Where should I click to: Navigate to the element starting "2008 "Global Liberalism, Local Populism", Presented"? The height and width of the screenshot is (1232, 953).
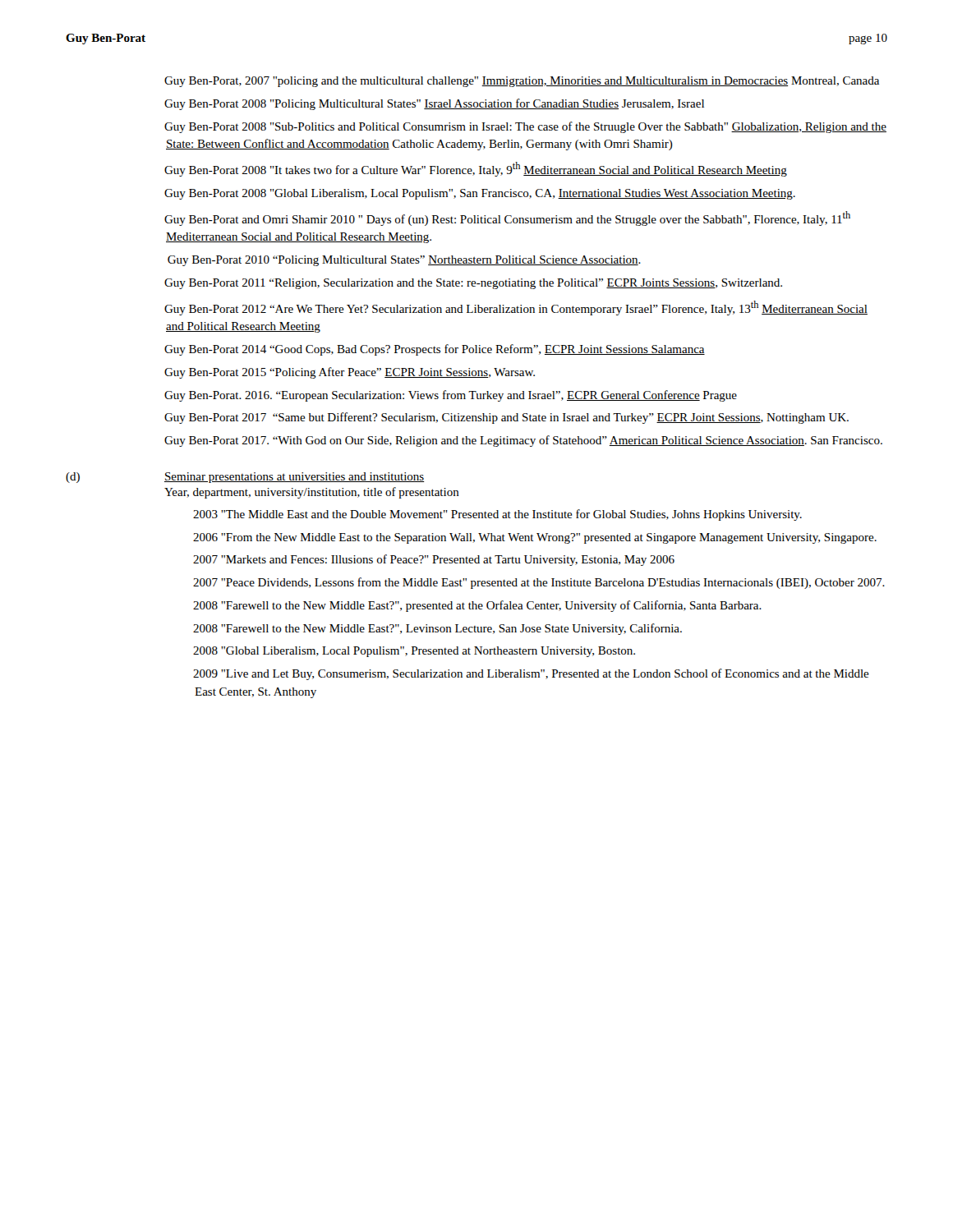click(415, 651)
